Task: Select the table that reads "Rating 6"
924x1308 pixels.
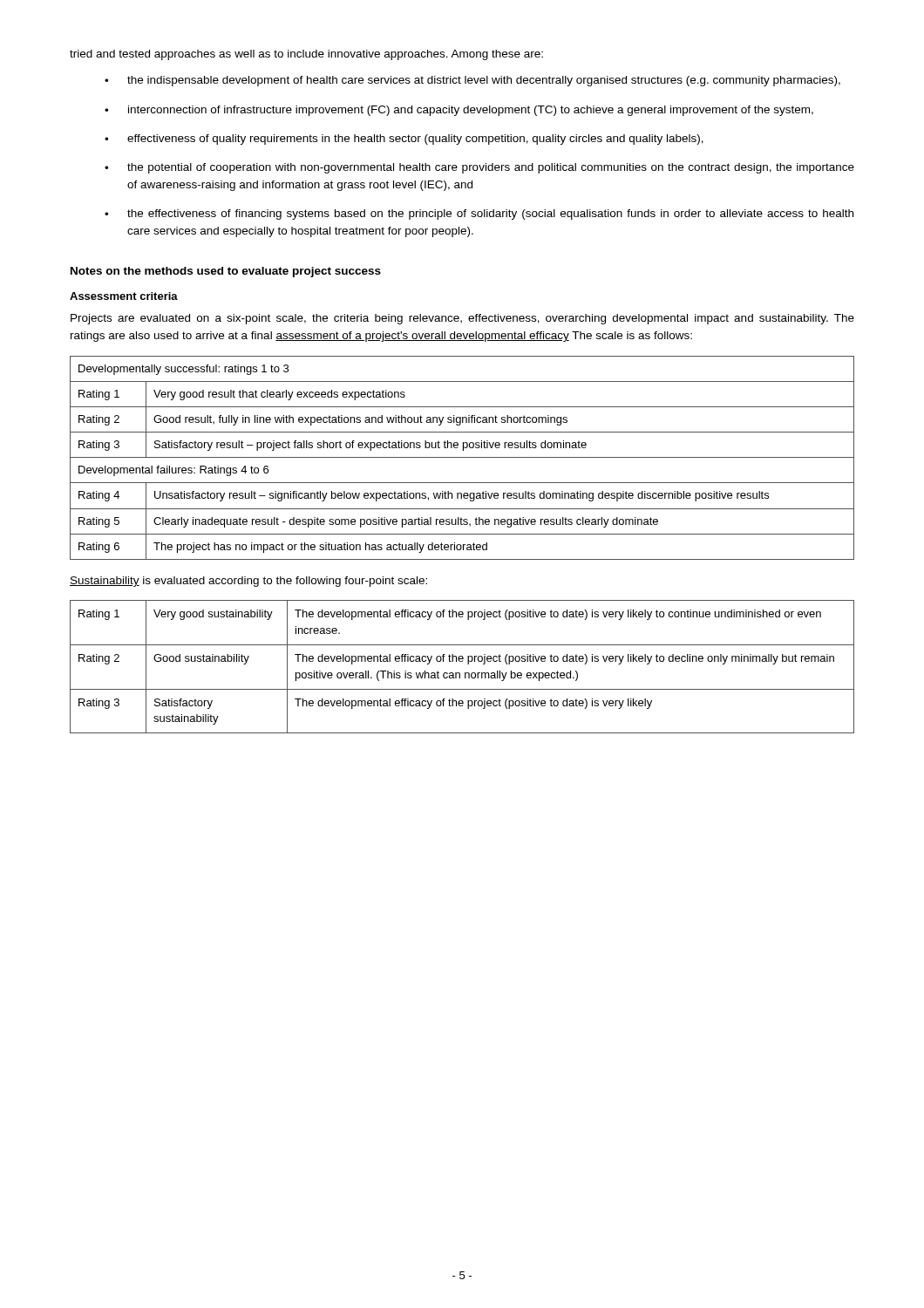Action: tap(462, 458)
